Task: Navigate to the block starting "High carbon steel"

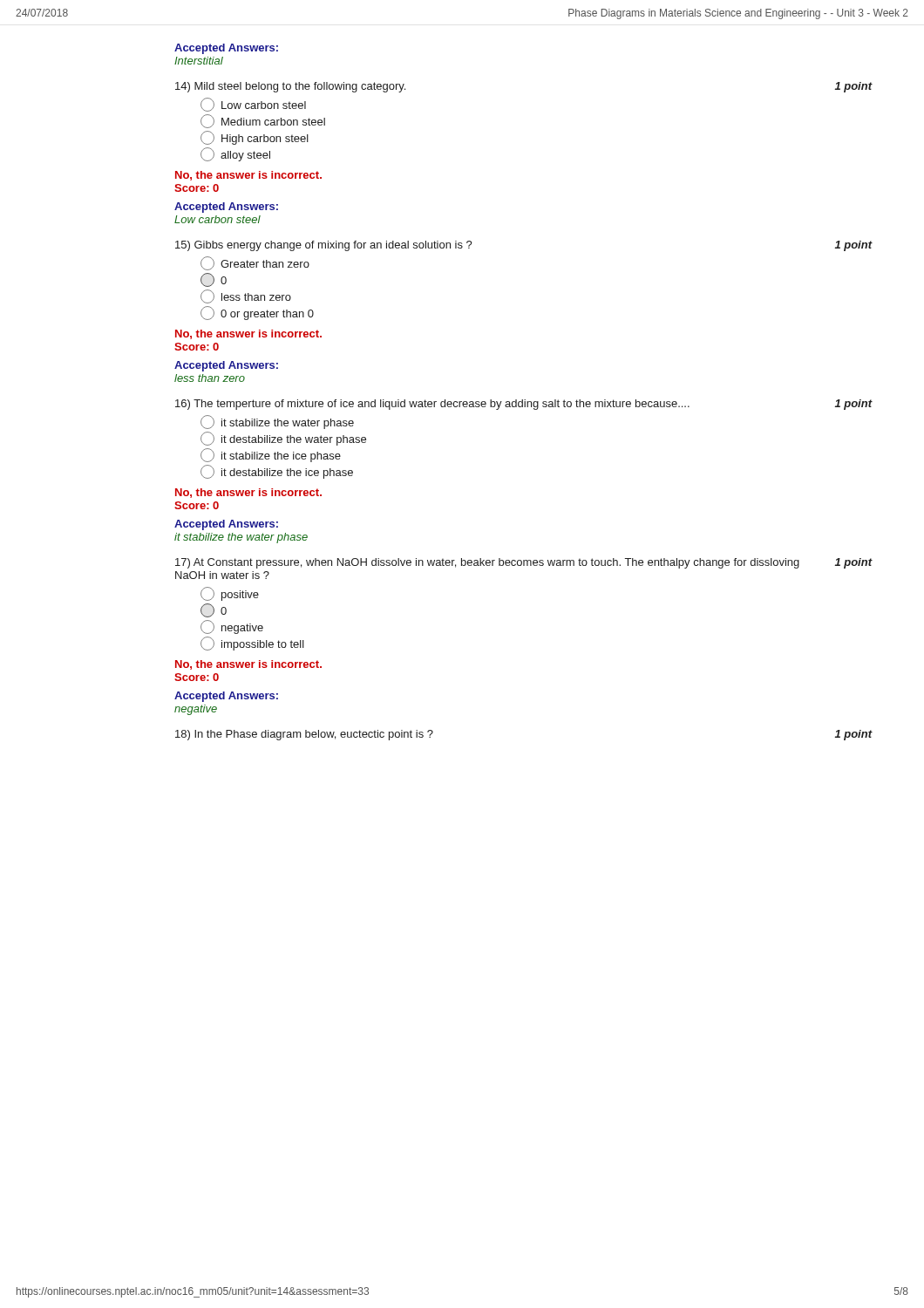Action: [x=255, y=138]
